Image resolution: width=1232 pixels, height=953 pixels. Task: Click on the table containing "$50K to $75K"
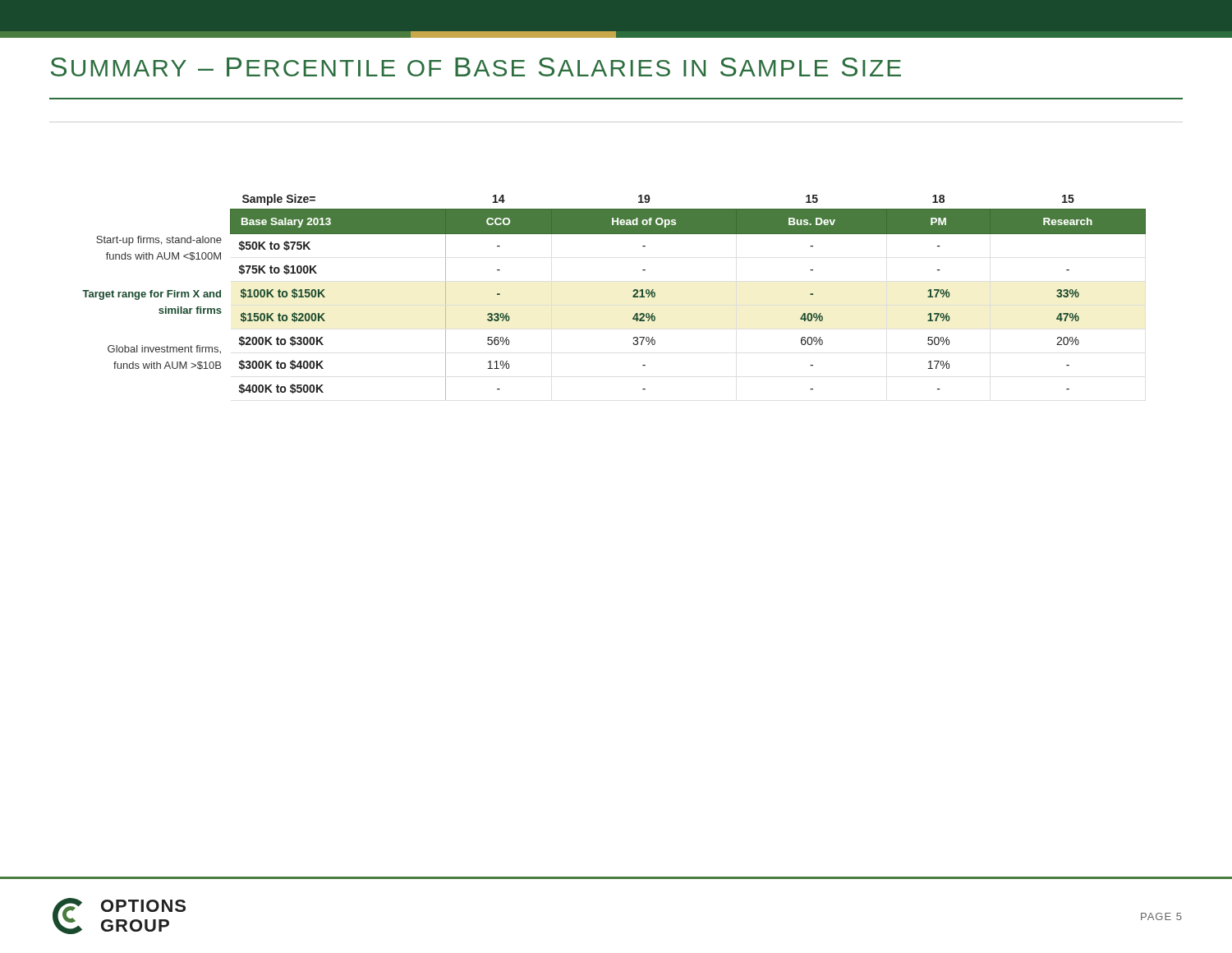(616, 295)
